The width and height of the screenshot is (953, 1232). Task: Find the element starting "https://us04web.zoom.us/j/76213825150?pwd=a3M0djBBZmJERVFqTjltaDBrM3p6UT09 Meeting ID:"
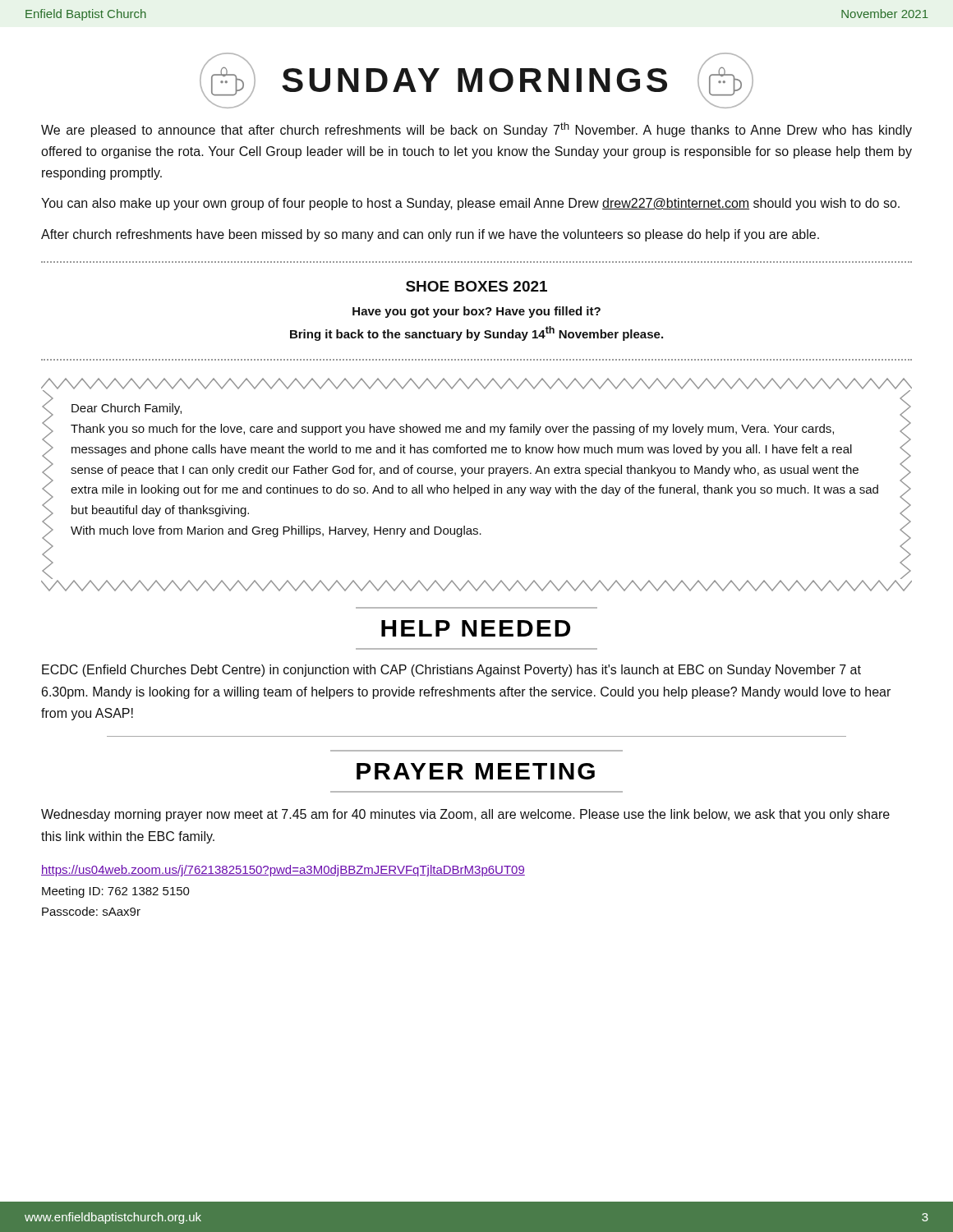tap(283, 871)
